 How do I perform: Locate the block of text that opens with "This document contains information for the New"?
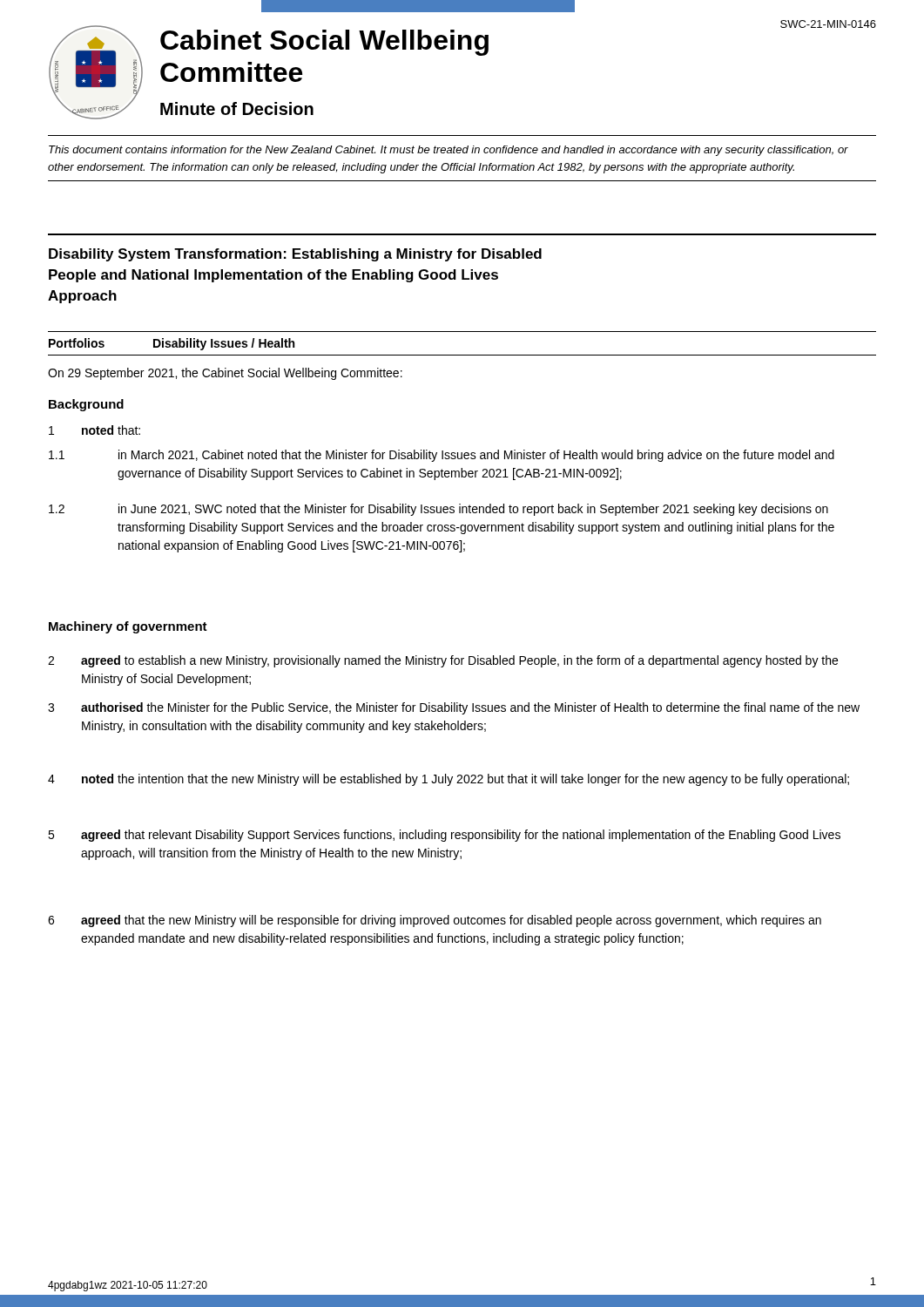pyautogui.click(x=448, y=158)
